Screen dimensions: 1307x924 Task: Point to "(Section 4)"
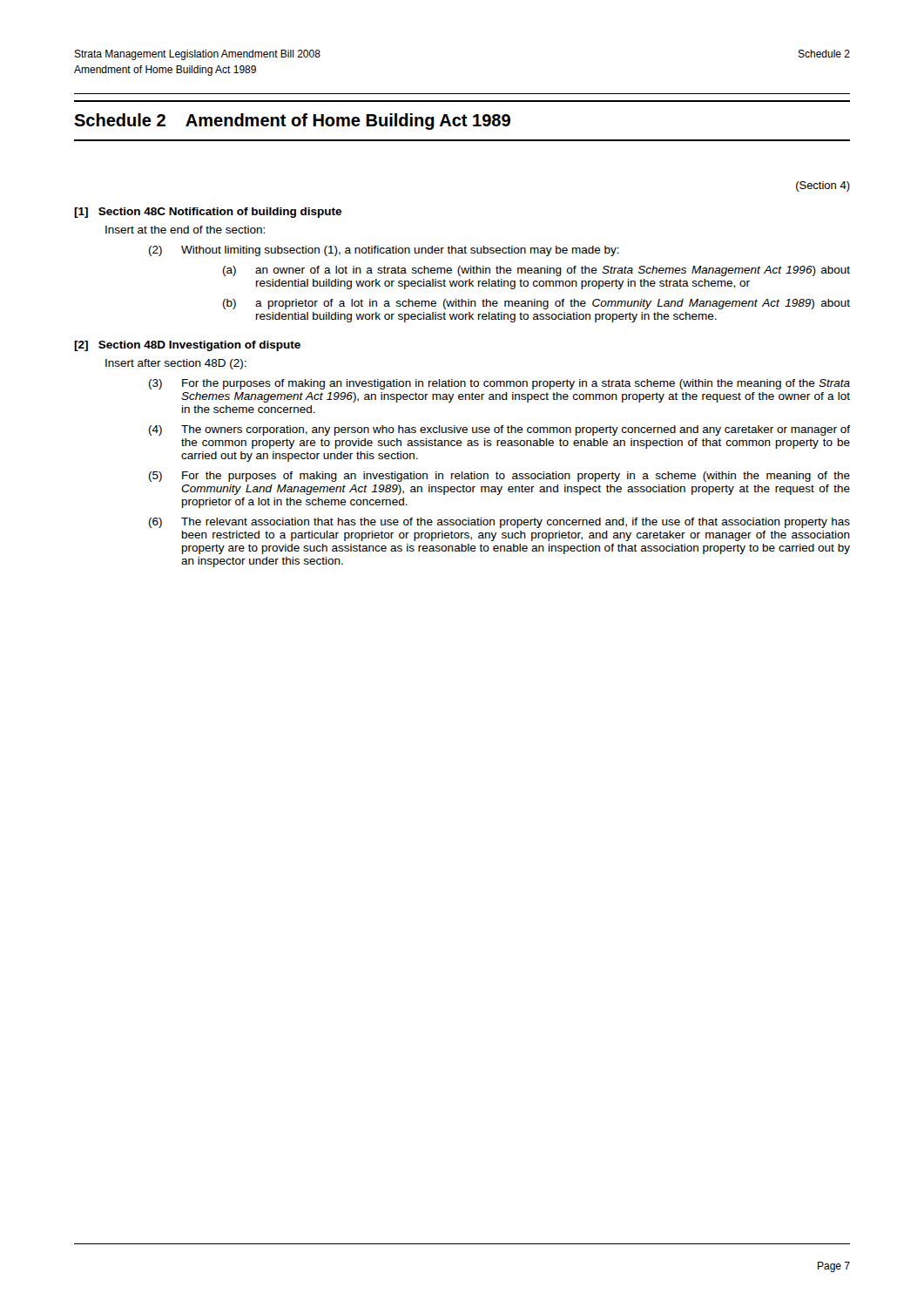[x=823, y=185]
